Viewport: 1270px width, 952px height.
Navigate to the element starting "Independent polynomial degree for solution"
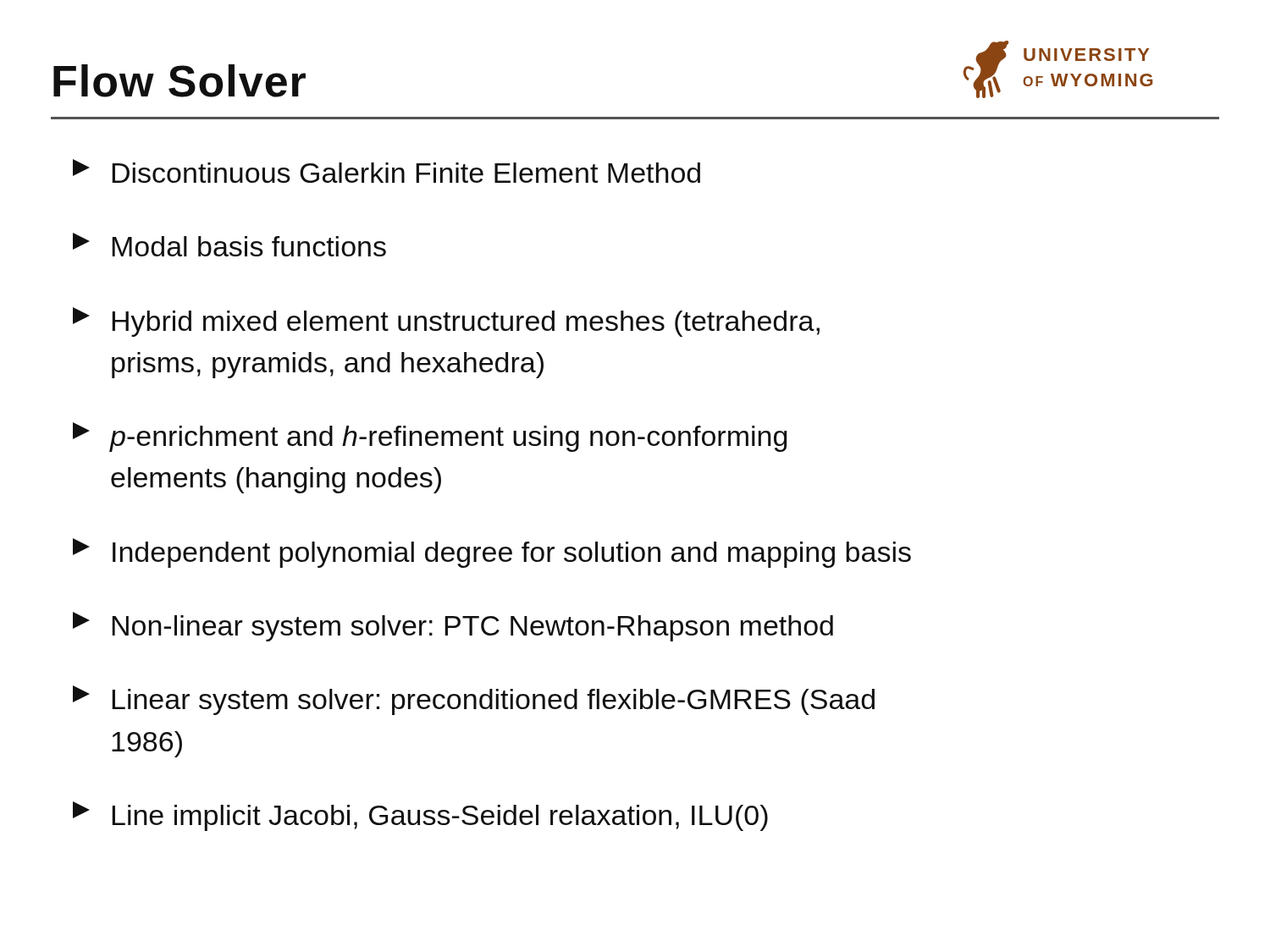coord(490,552)
